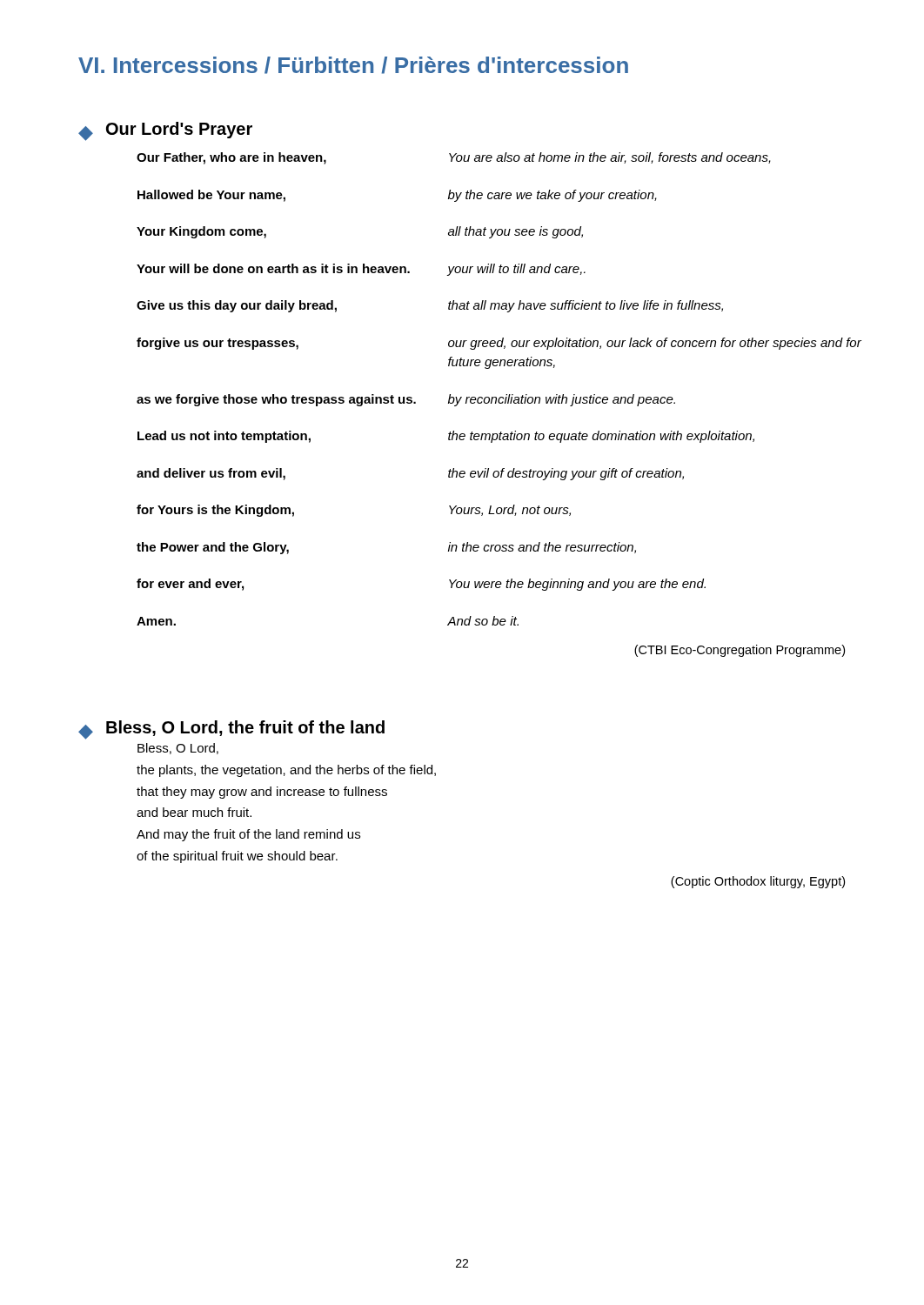Click where it says "Our Lord's Prayer"

pos(179,130)
